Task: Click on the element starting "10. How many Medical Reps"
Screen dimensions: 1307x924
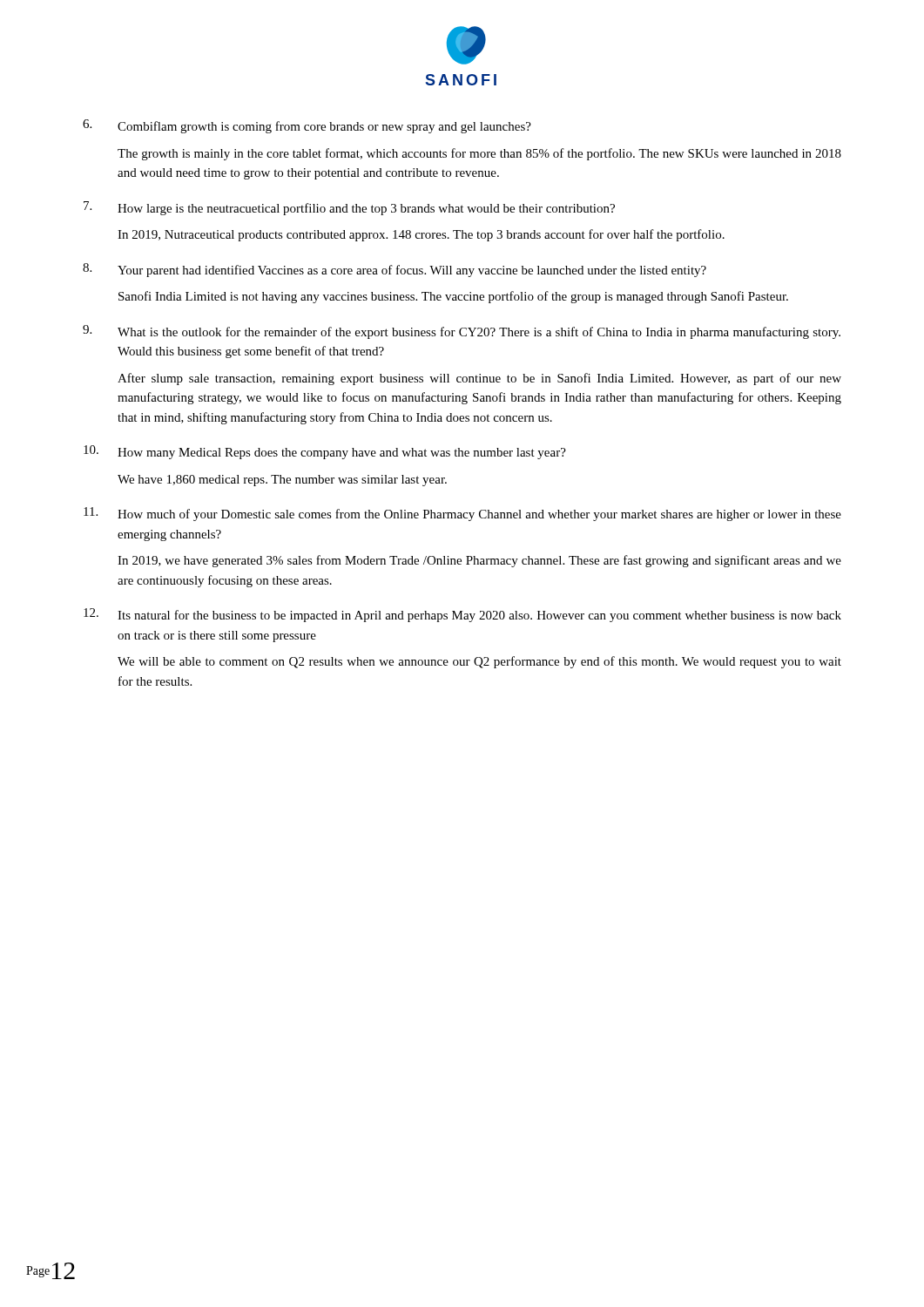Action: 462,452
